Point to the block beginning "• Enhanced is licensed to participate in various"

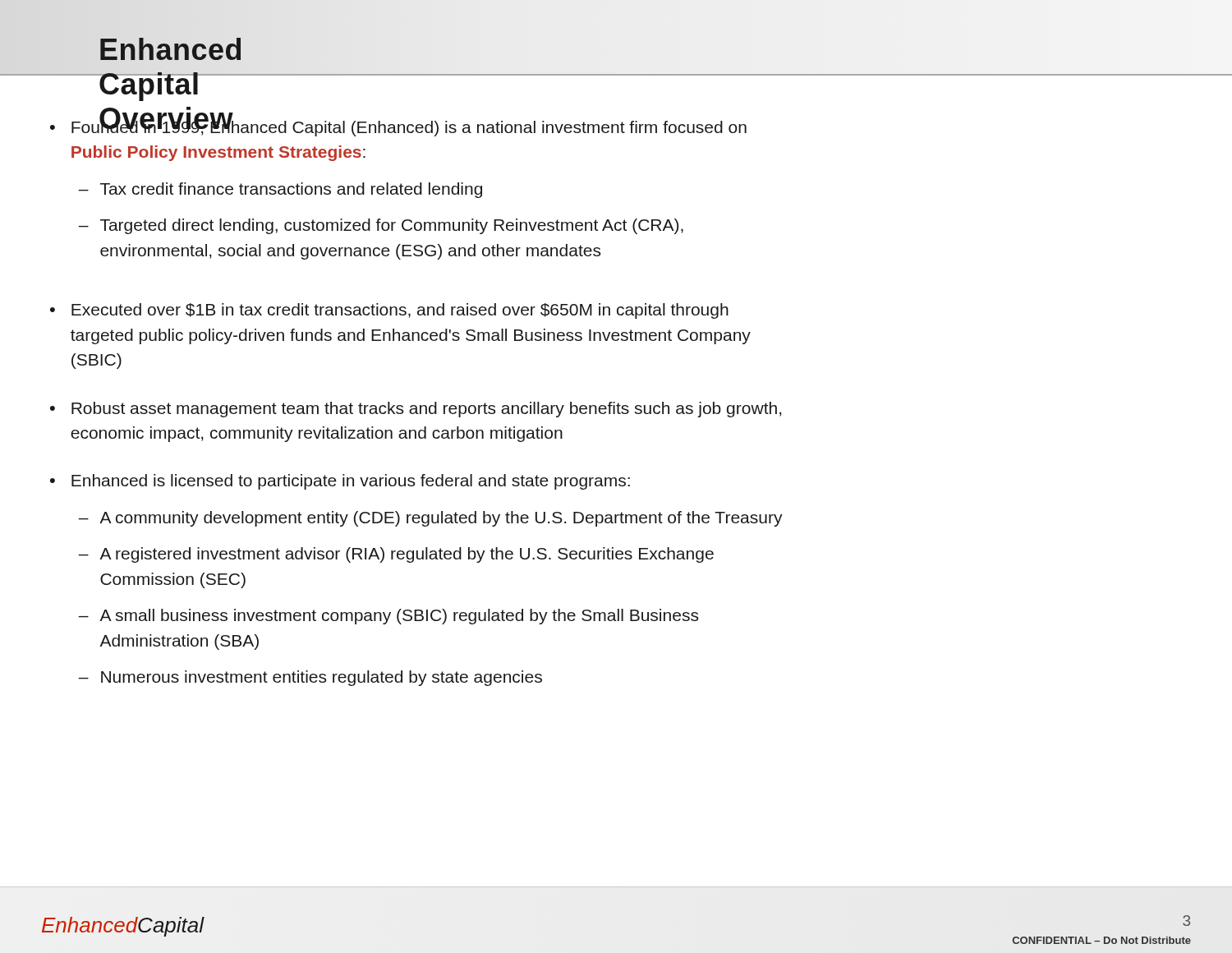pyautogui.click(x=340, y=482)
